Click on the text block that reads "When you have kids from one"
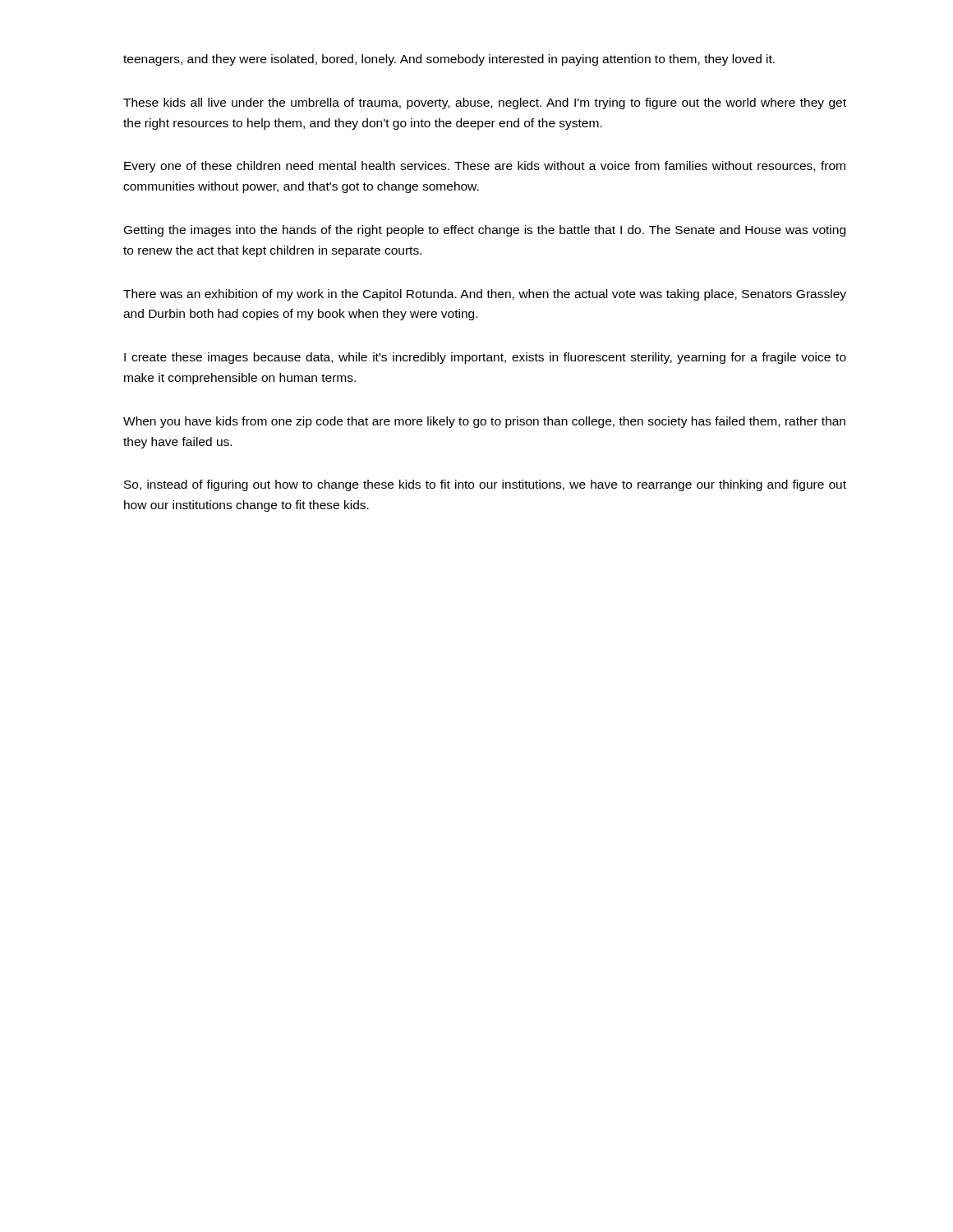Viewport: 953px width, 1232px height. click(485, 431)
